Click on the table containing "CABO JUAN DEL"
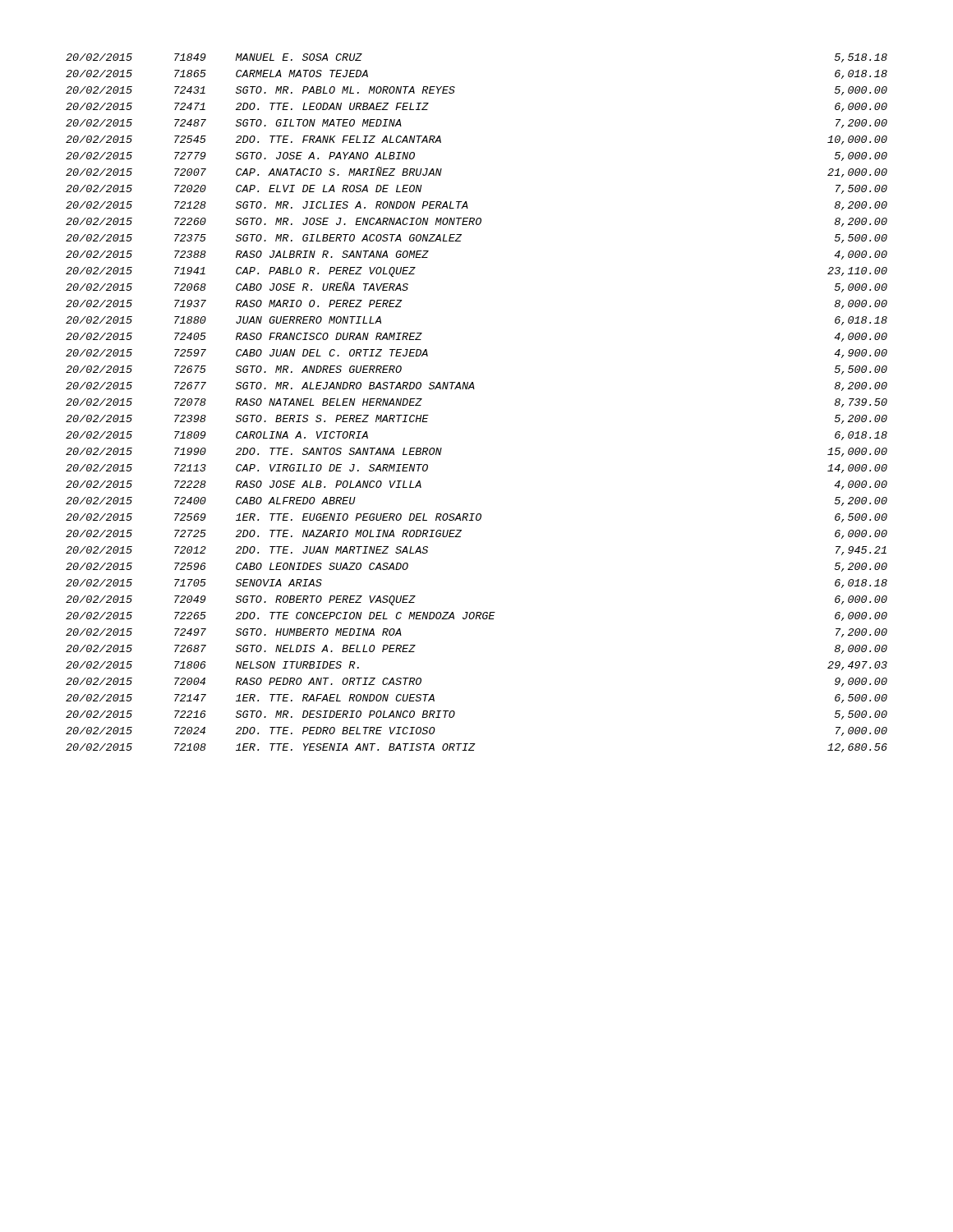The height and width of the screenshot is (1232, 953). pos(476,402)
